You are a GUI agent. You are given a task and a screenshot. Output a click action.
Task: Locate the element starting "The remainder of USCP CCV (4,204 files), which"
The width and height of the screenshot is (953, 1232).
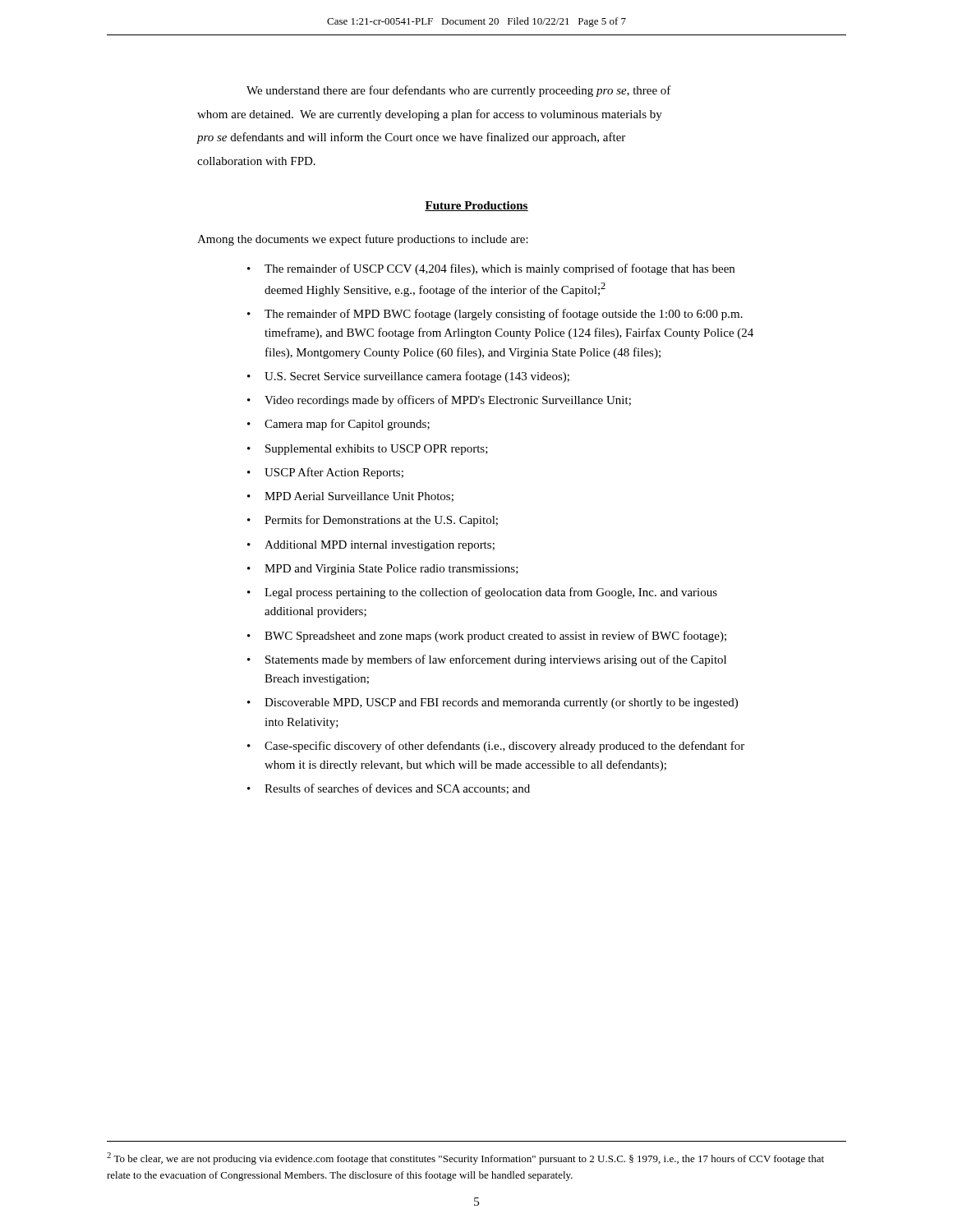(500, 279)
